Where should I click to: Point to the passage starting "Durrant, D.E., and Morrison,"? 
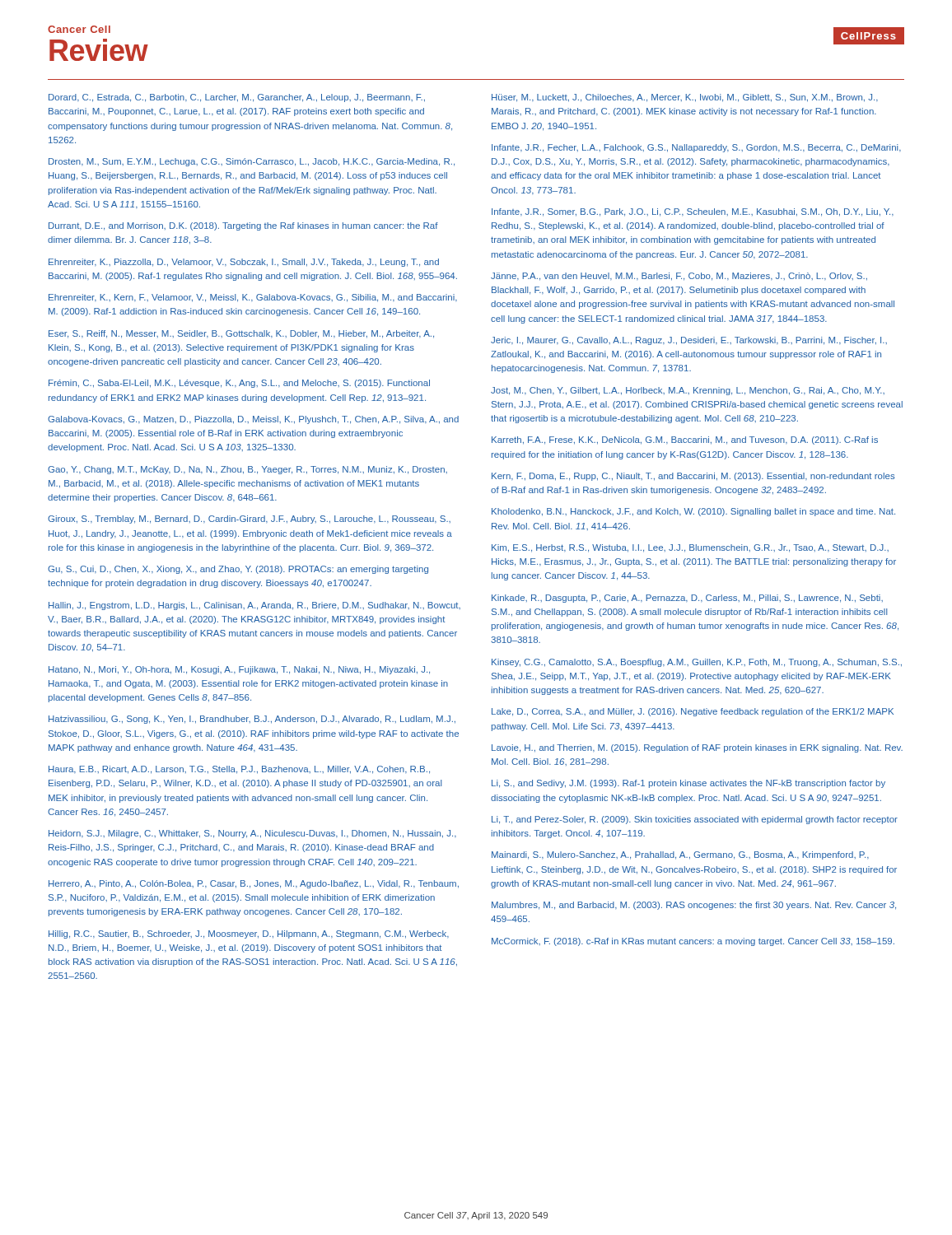point(243,233)
